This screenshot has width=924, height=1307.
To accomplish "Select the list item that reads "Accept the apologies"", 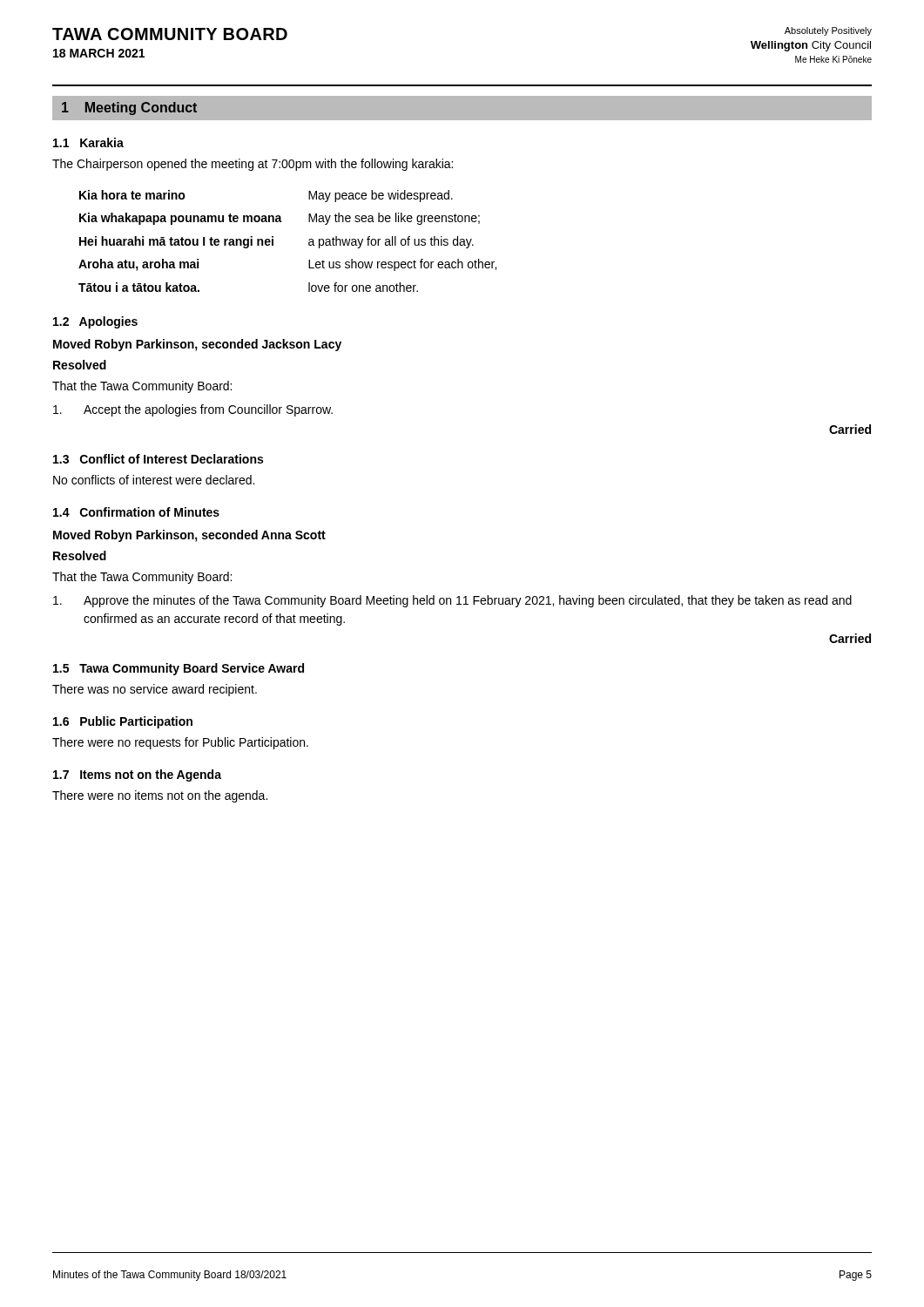I will pos(193,410).
